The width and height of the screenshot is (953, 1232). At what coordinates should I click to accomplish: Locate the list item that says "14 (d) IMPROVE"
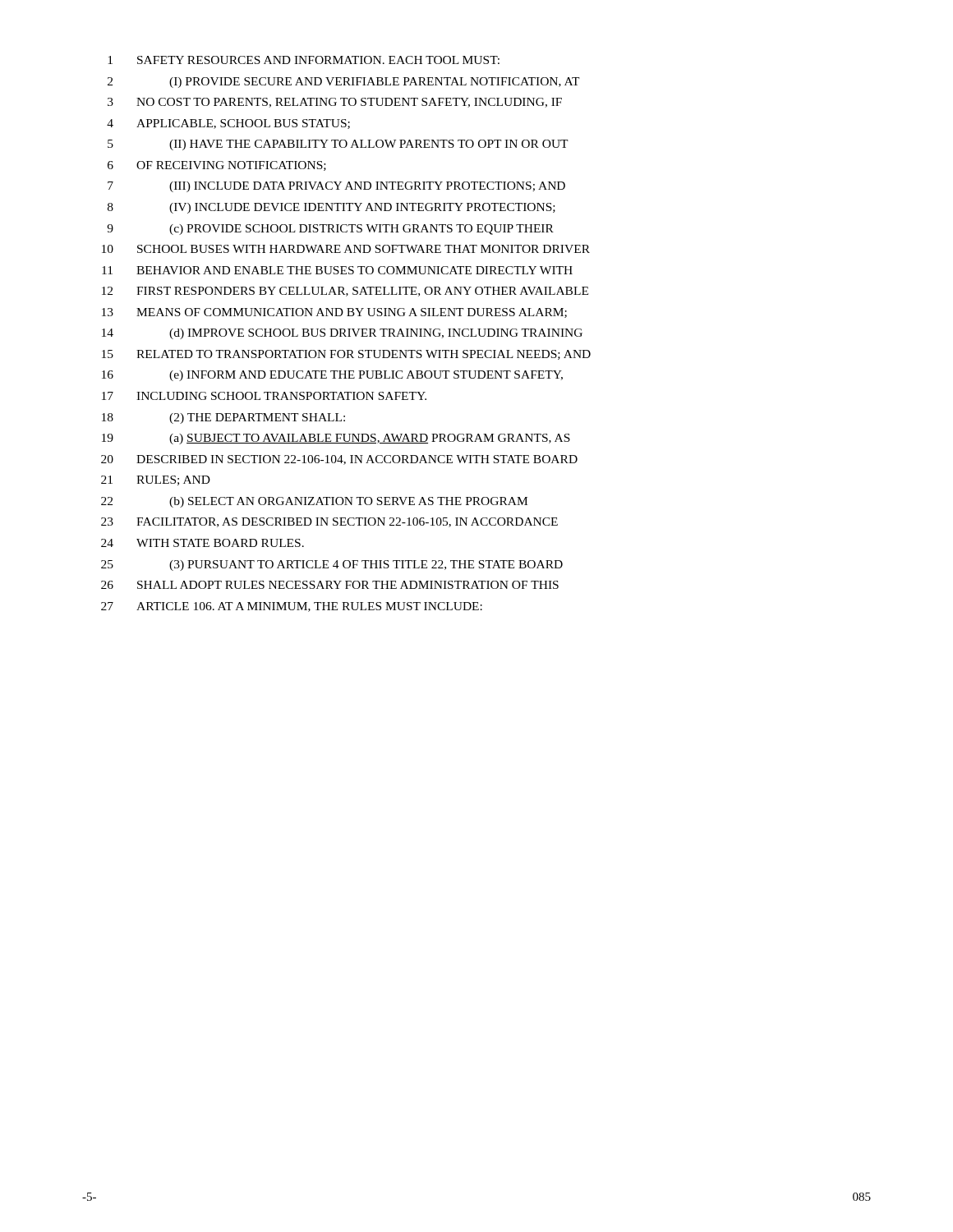(476, 333)
